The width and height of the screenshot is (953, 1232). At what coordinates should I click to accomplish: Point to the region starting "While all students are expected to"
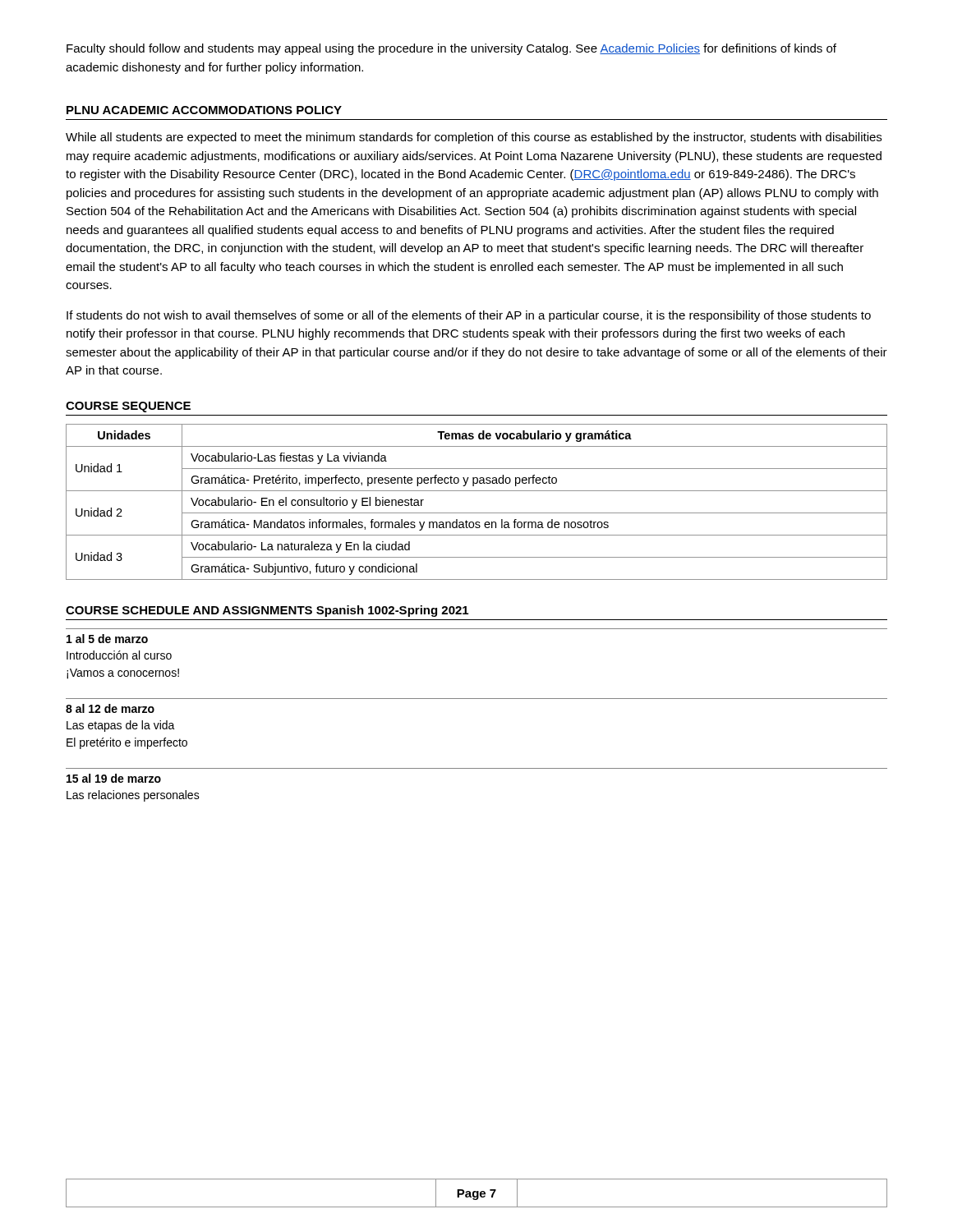tap(474, 211)
